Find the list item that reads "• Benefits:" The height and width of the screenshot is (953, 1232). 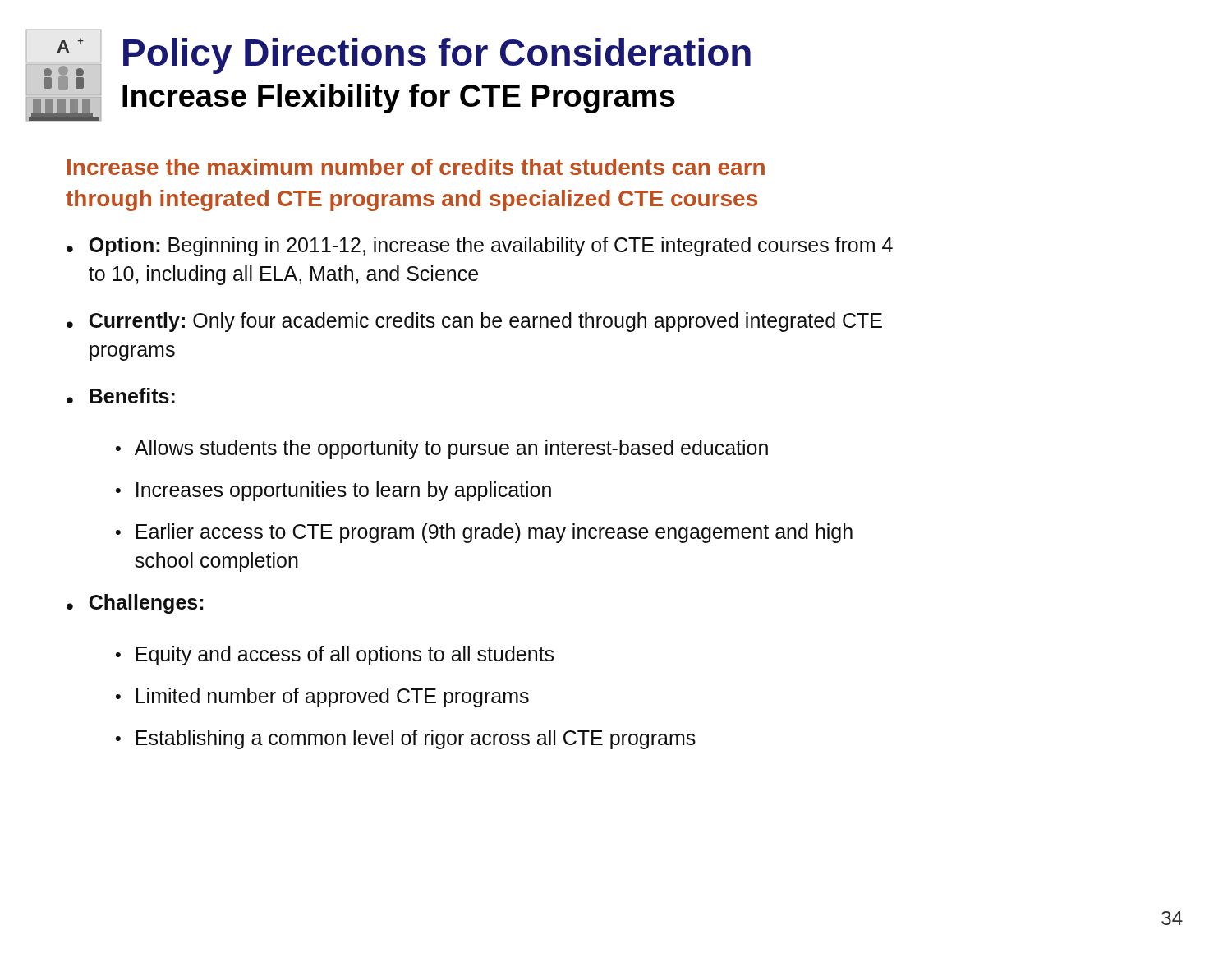(x=121, y=399)
